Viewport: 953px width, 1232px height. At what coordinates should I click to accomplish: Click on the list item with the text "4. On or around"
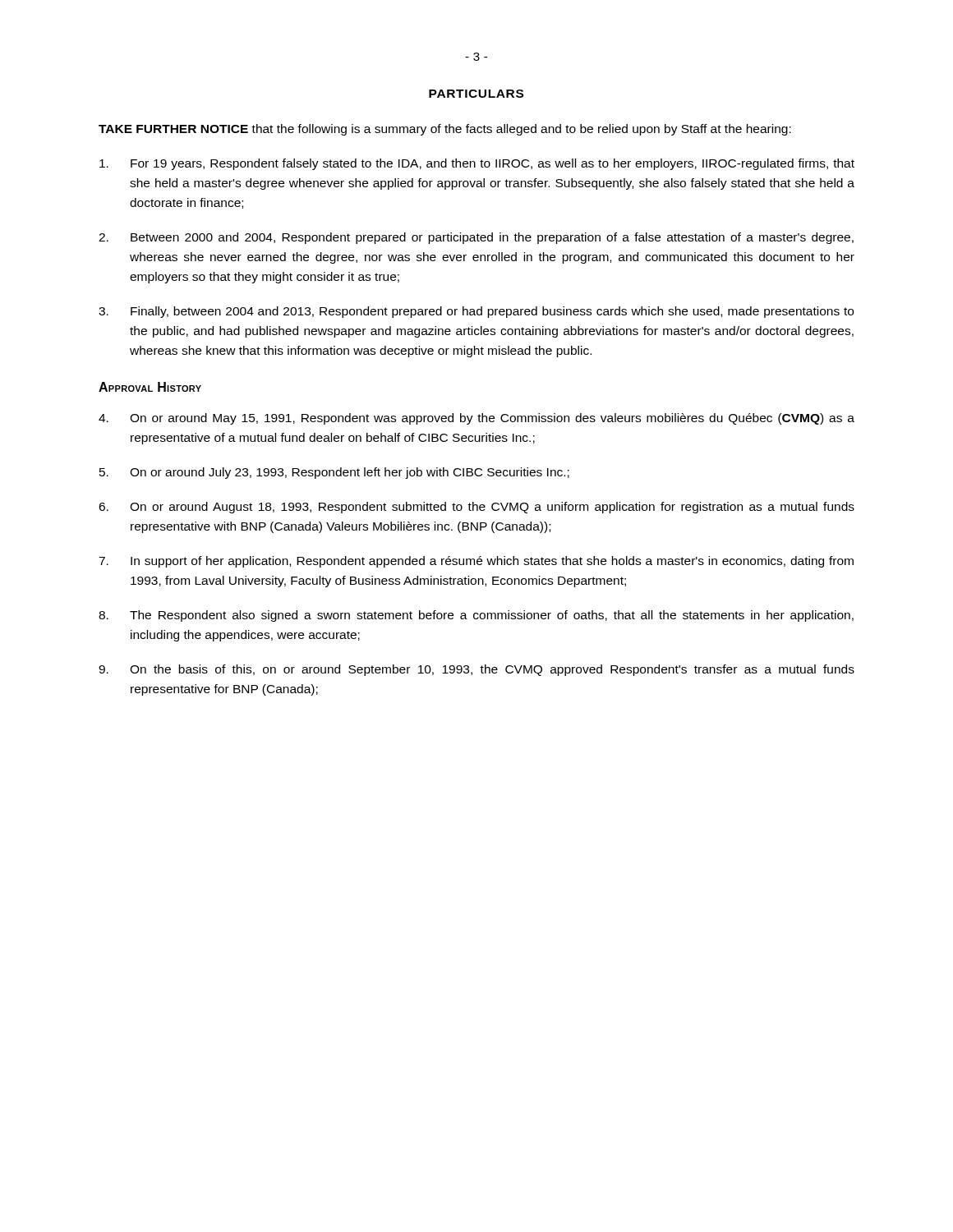476,428
